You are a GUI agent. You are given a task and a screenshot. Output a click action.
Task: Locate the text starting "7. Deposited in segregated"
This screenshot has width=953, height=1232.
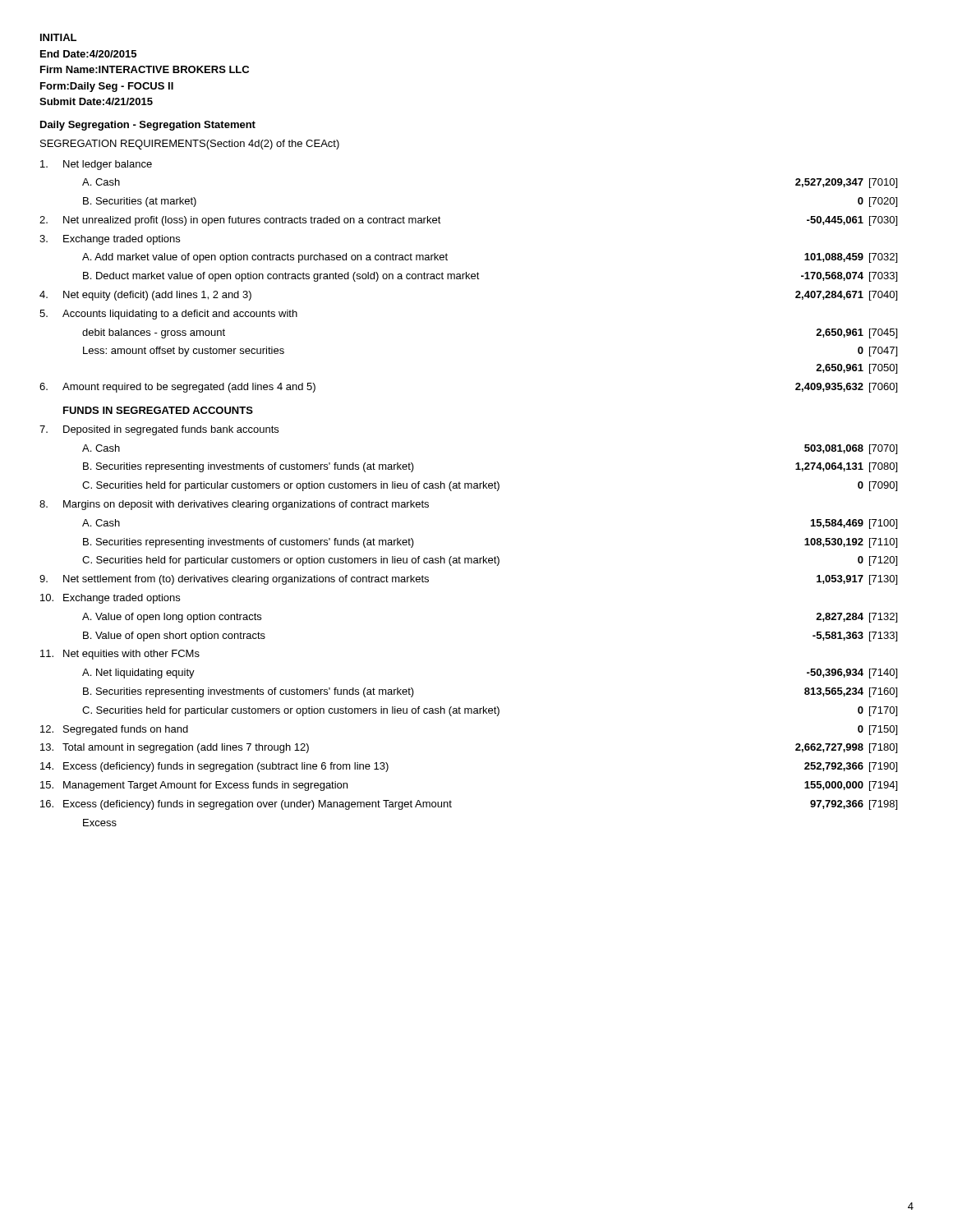159,430
